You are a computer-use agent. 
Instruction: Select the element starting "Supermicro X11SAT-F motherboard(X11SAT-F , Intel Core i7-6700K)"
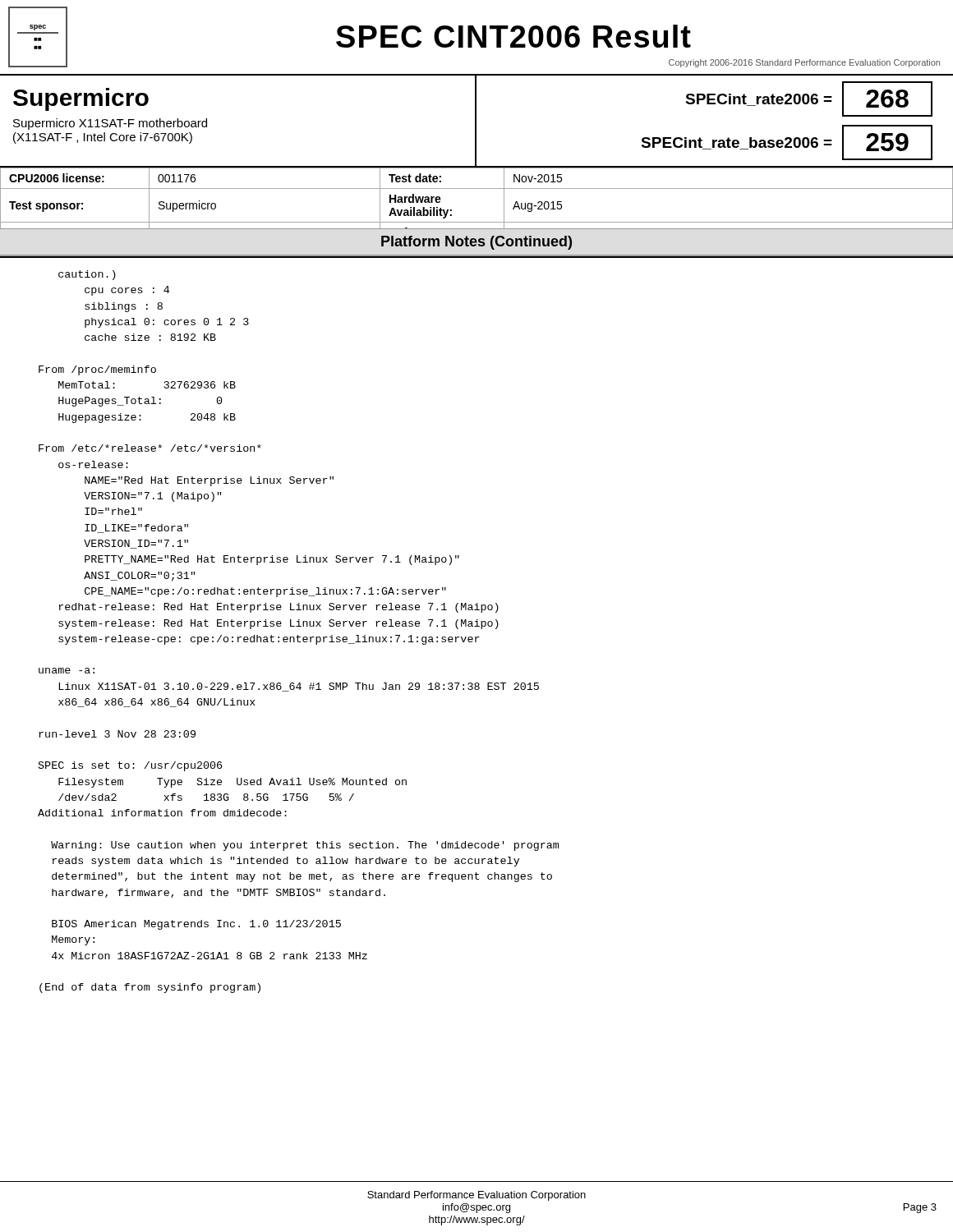point(110,130)
